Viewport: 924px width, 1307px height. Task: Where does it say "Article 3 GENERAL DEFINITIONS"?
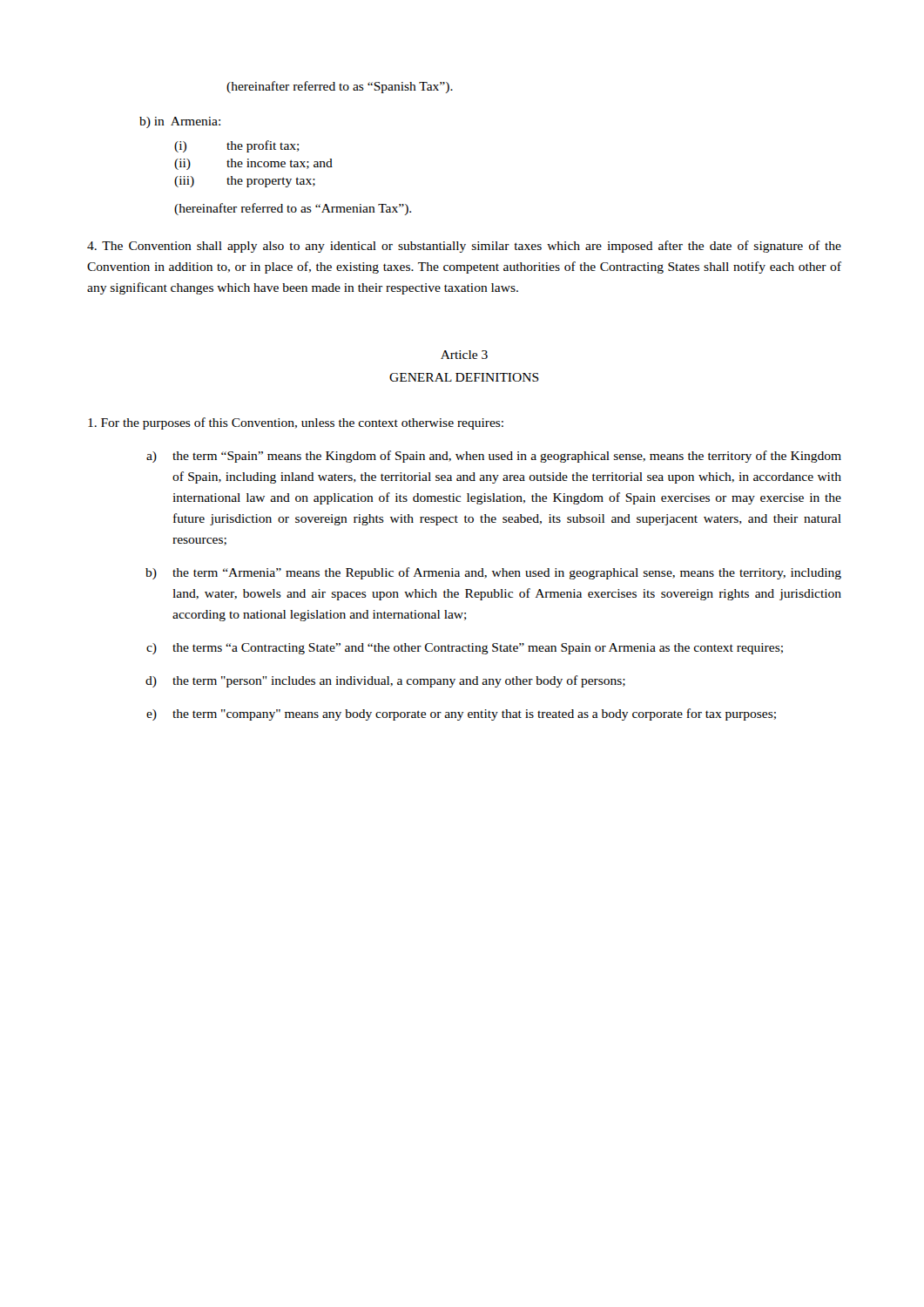coord(464,366)
